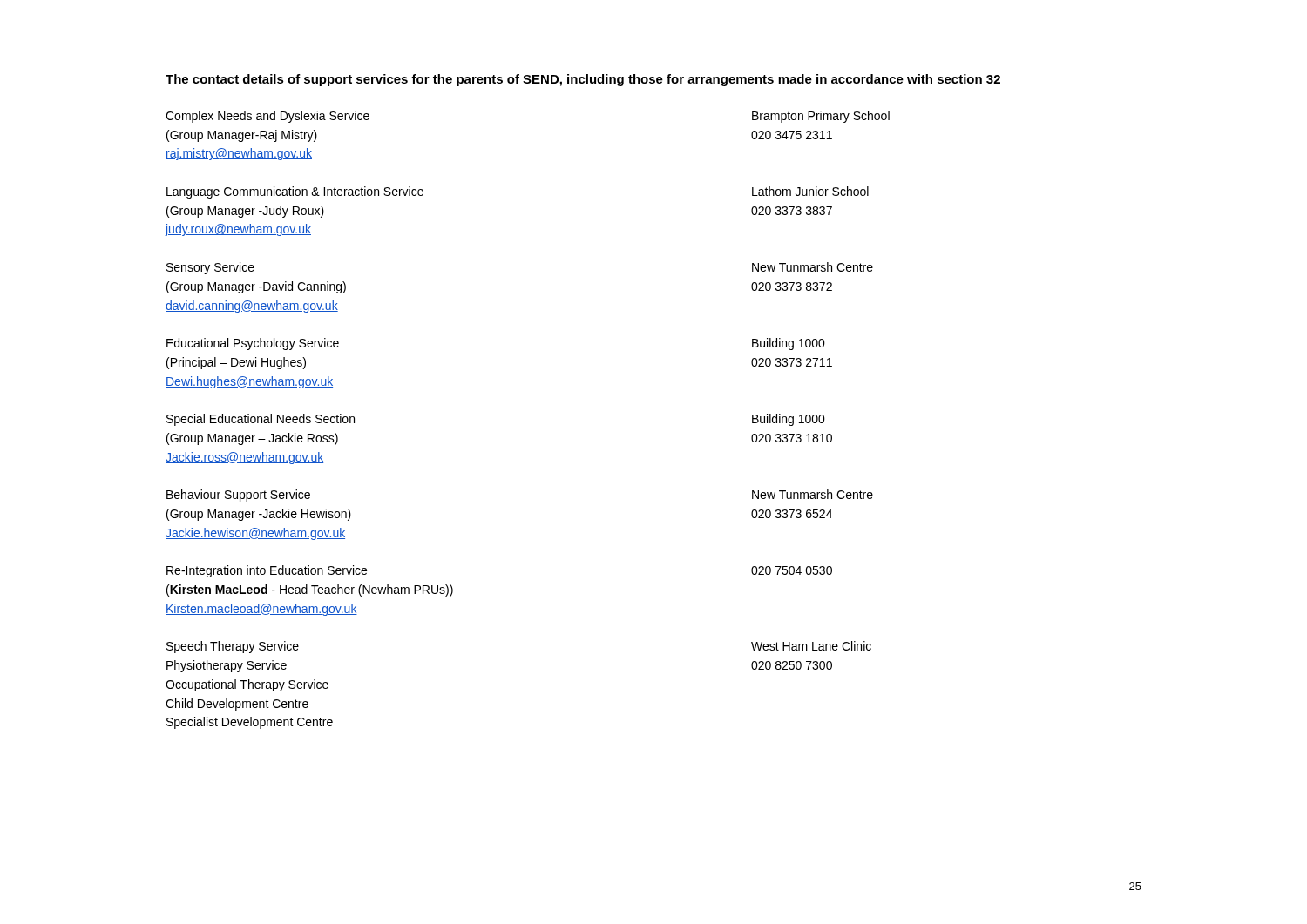Navigate to the text block starting "Sensory Service (Group Manager -David Canning) david.canning@newham.gov.uk New"
The image size is (1307, 924).
point(205,268)
